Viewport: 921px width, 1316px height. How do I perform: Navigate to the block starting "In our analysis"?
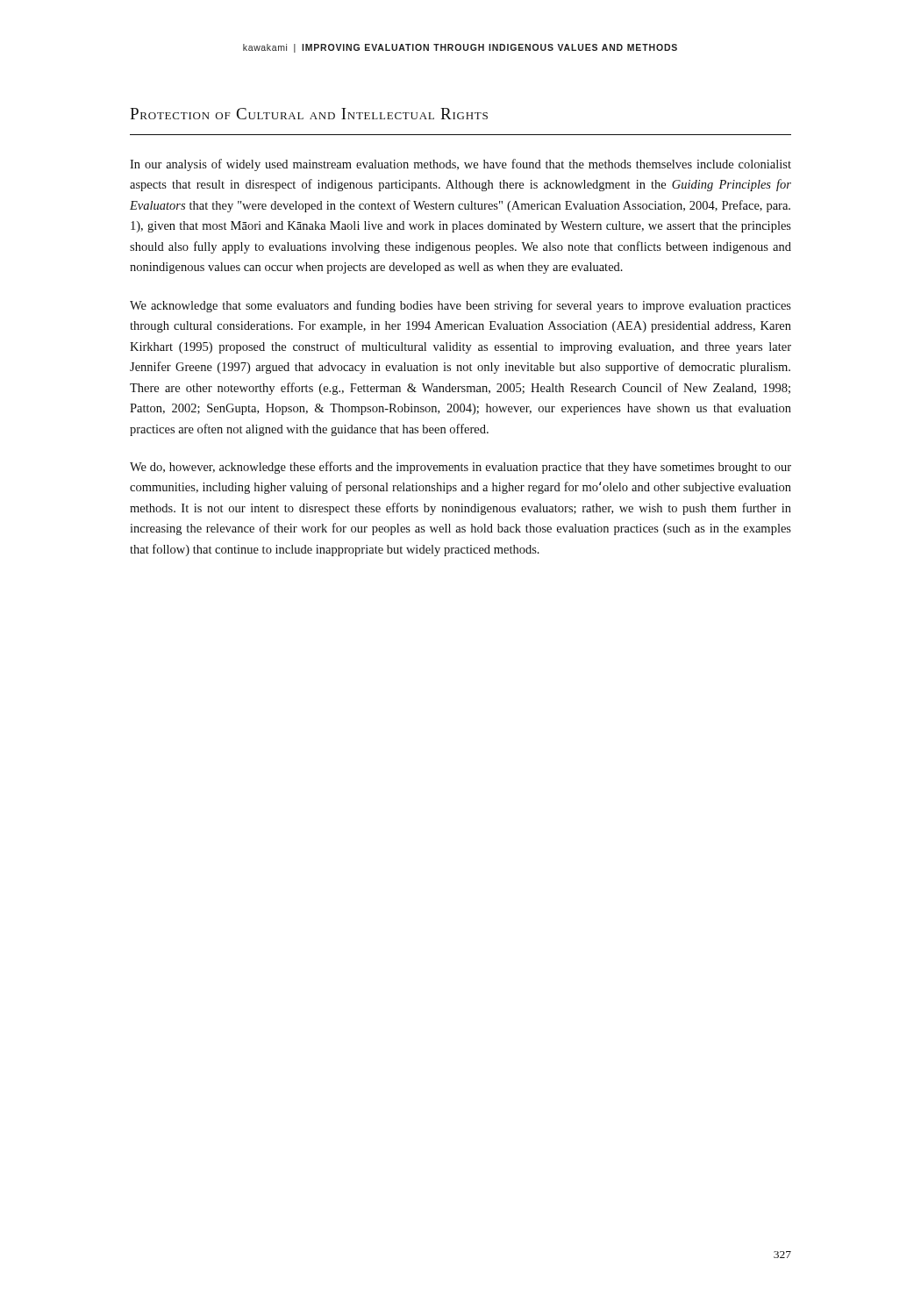pyautogui.click(x=460, y=215)
